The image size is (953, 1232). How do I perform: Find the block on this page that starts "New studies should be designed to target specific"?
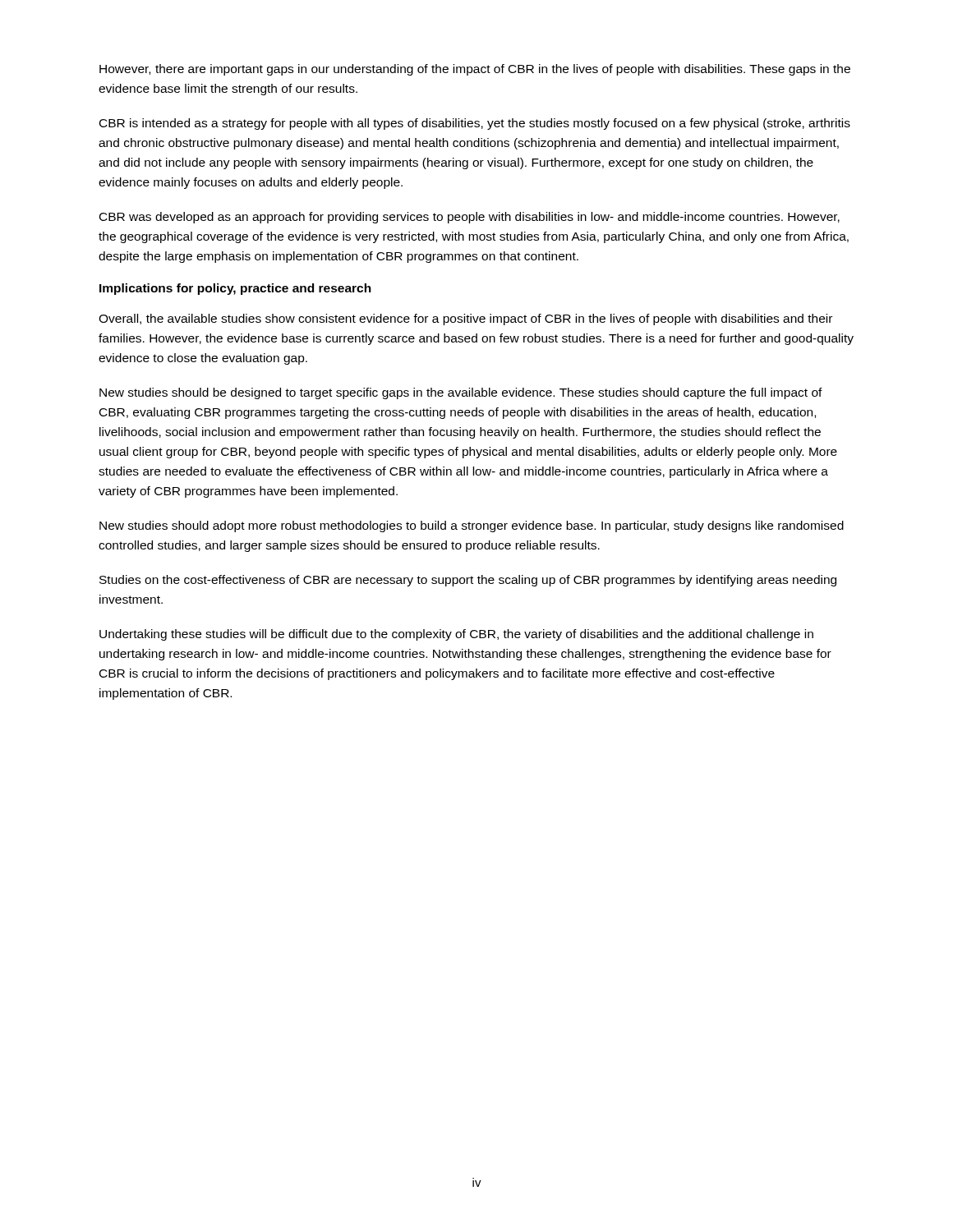[468, 442]
